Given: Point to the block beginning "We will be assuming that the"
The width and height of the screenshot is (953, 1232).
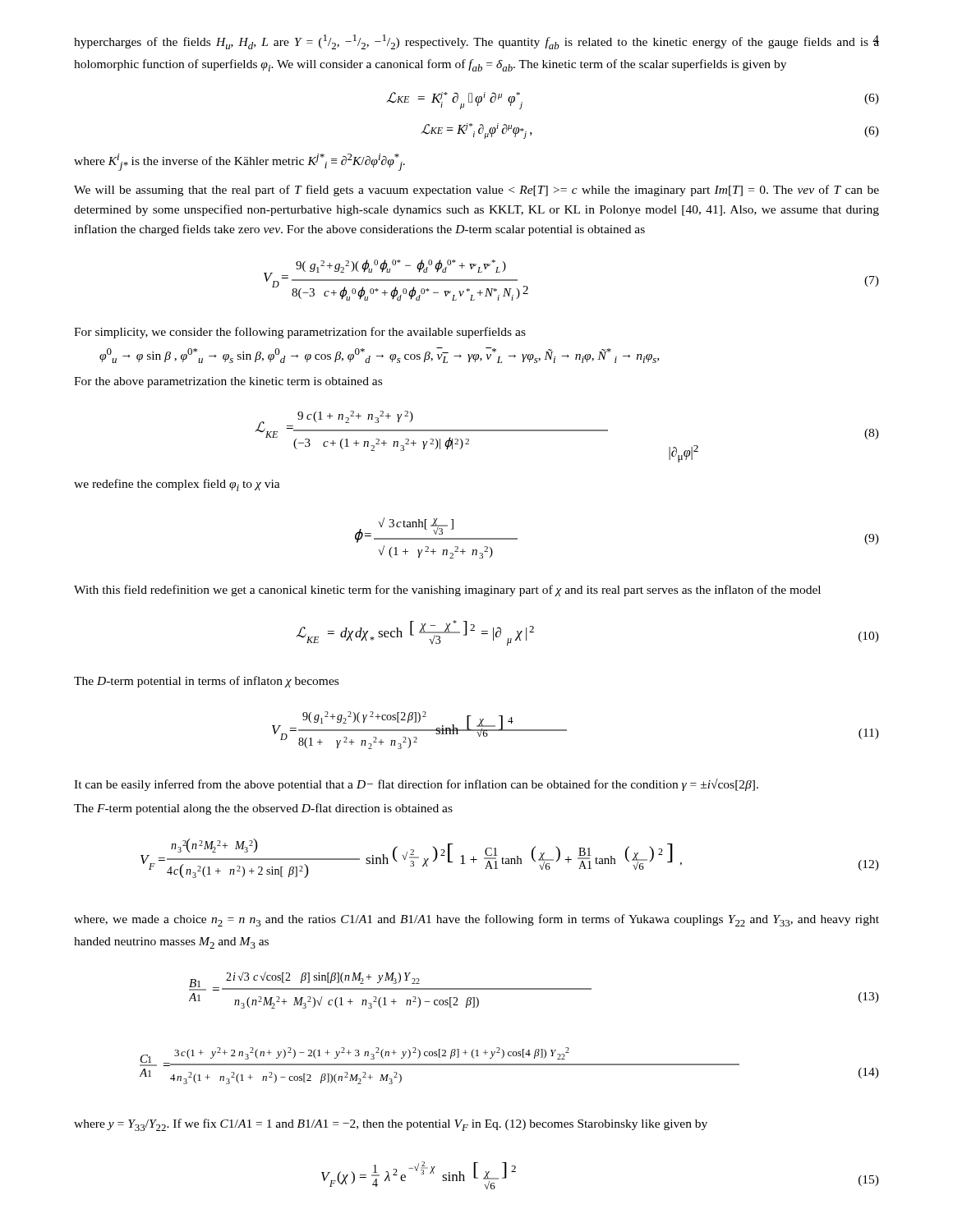Looking at the screenshot, I should (476, 209).
